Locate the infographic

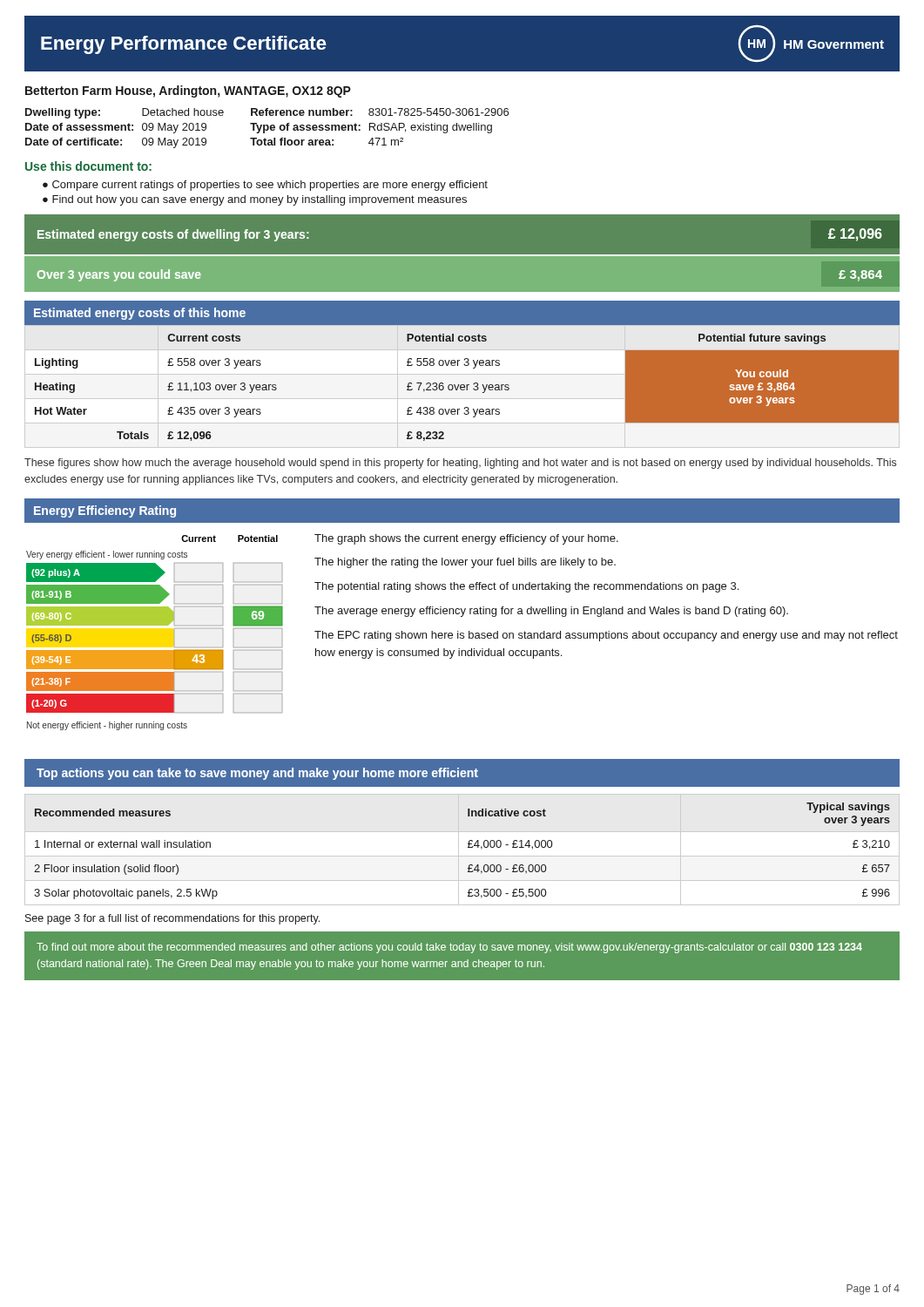pyautogui.click(x=162, y=640)
